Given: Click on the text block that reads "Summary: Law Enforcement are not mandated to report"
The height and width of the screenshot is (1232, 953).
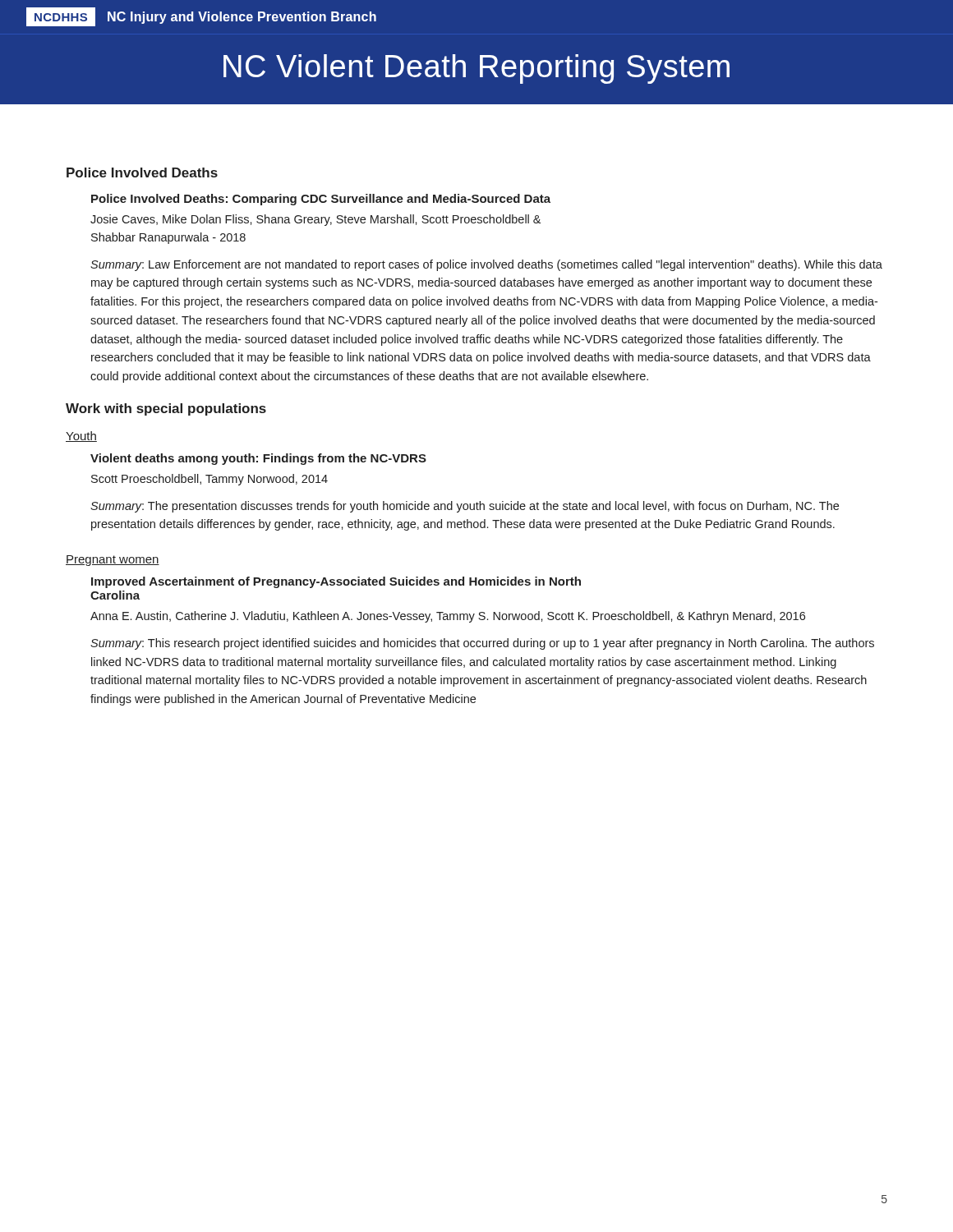Looking at the screenshot, I should pyautogui.click(x=486, y=320).
